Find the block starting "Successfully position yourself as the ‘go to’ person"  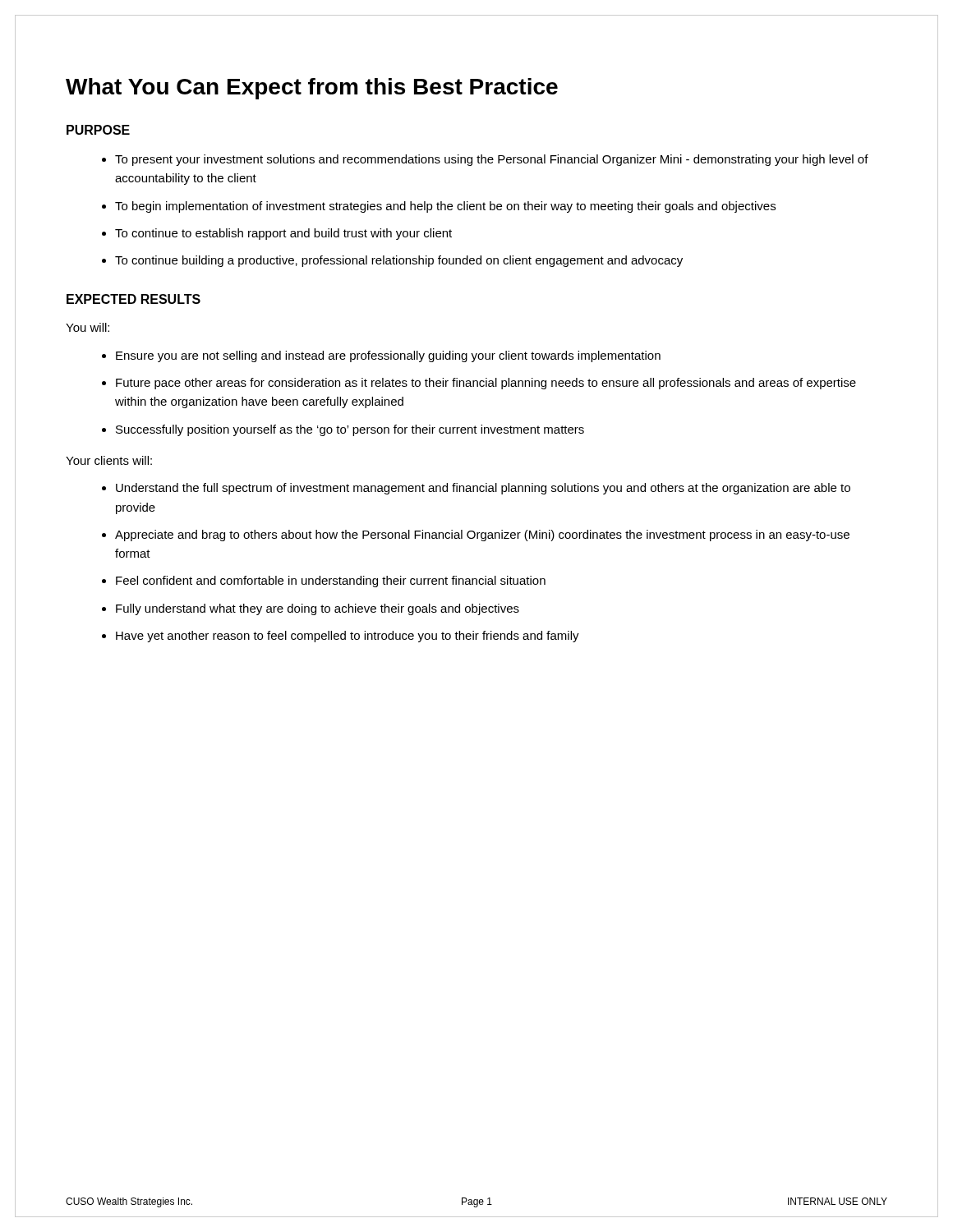coord(350,429)
